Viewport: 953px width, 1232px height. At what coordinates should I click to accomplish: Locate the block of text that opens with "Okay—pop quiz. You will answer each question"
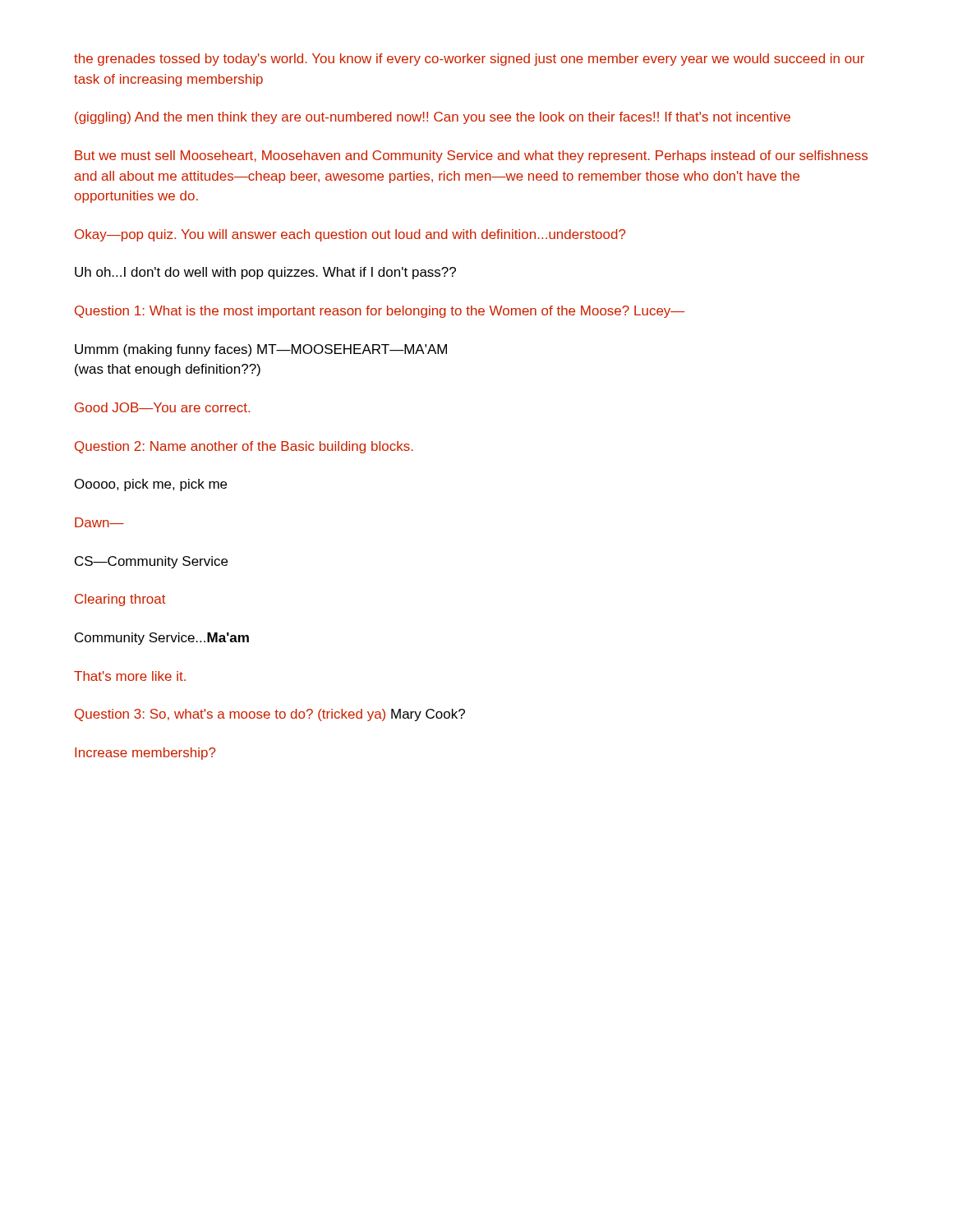pyautogui.click(x=350, y=234)
